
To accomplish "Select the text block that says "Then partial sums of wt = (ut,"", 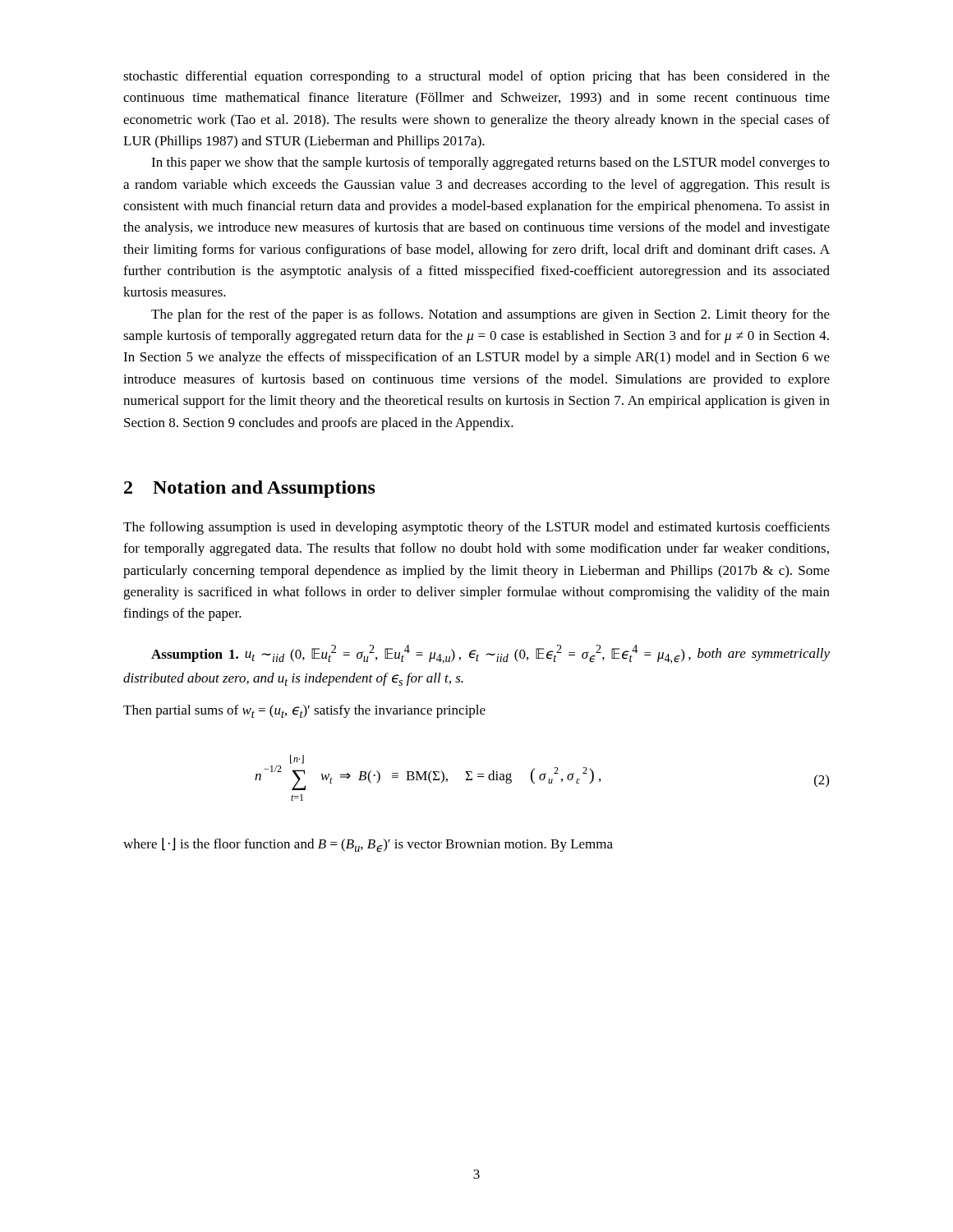I will click(476, 712).
